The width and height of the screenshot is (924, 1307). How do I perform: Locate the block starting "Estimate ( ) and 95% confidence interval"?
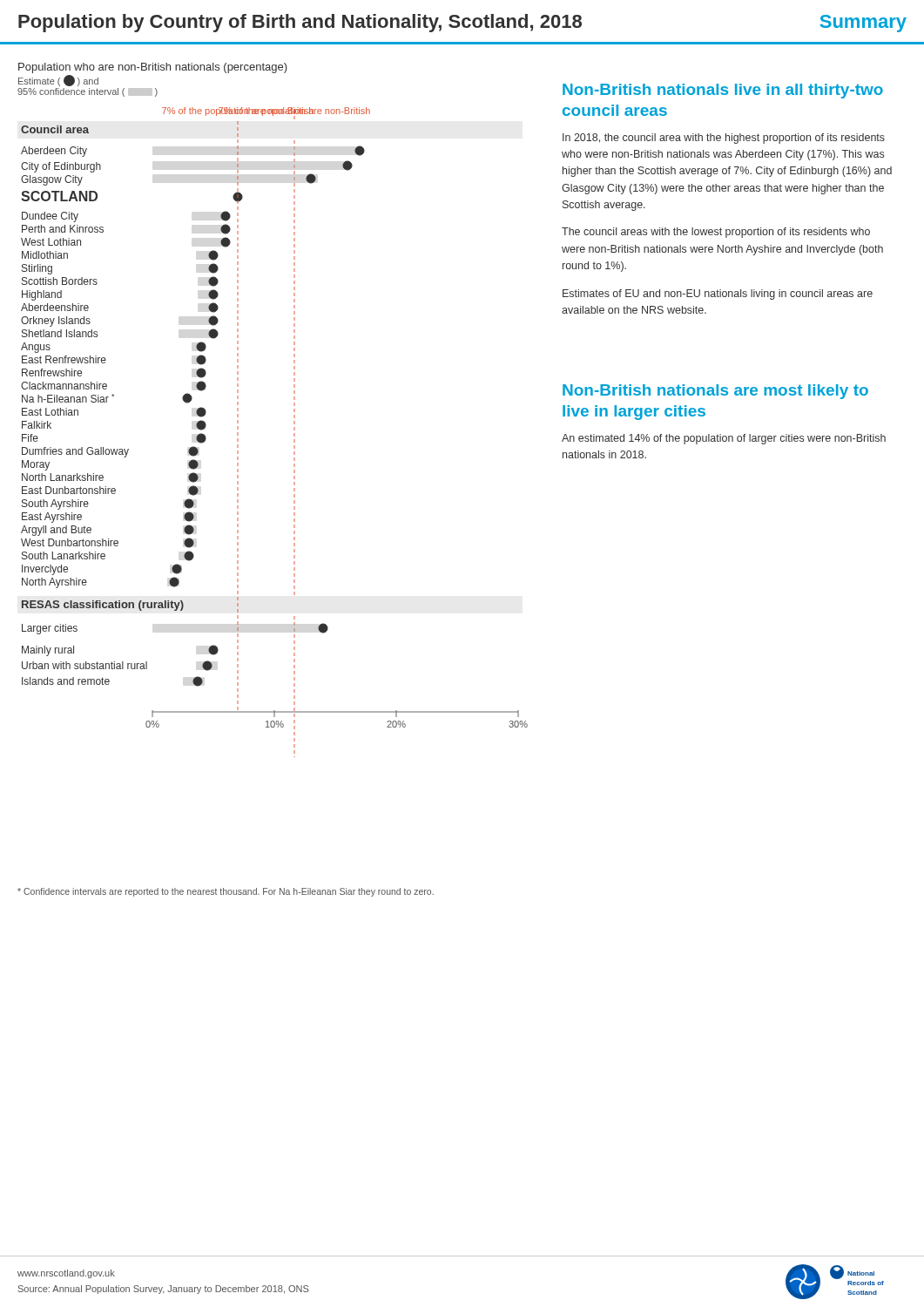click(x=88, y=86)
